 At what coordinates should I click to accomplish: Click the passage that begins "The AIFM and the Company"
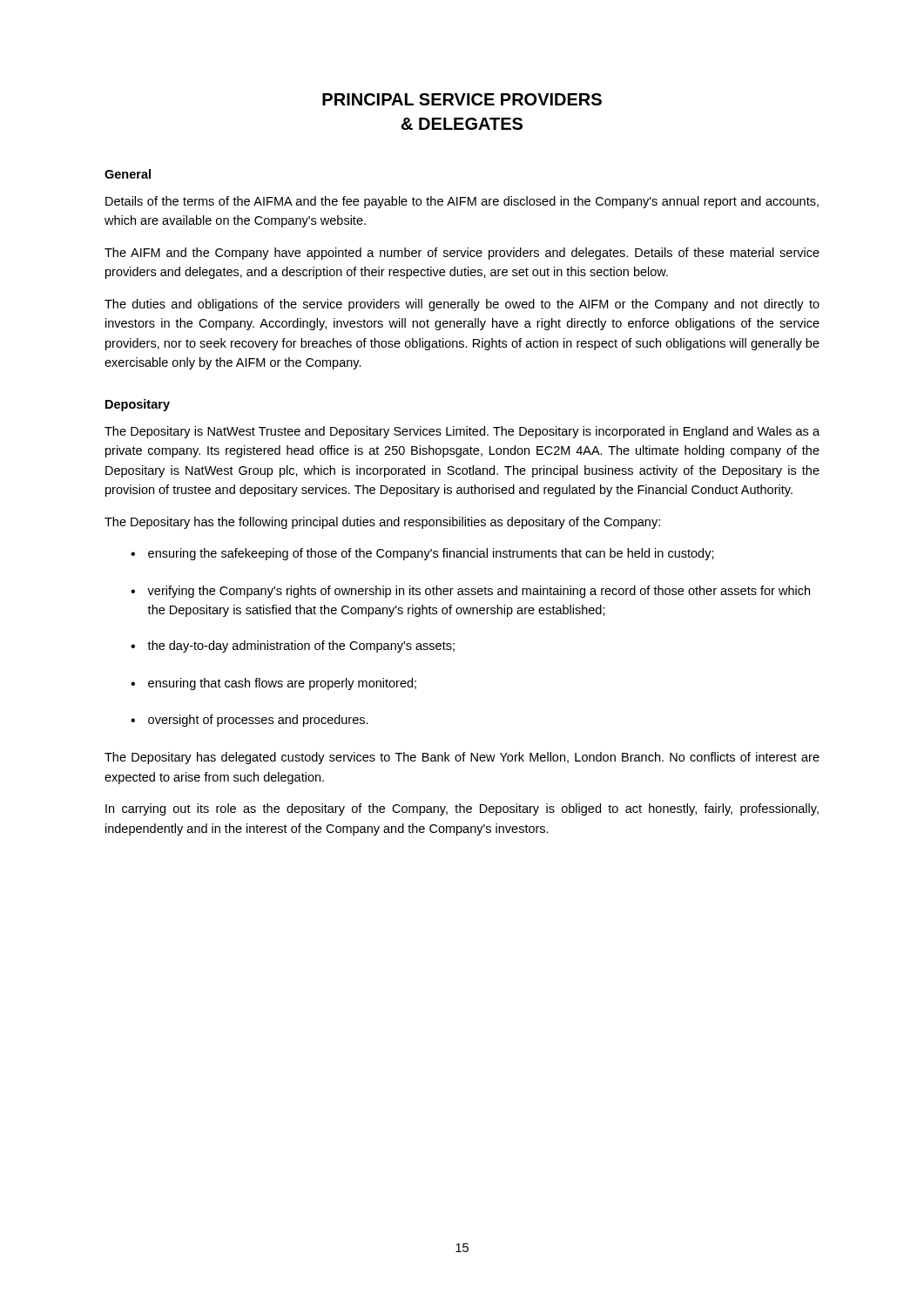[x=462, y=262]
